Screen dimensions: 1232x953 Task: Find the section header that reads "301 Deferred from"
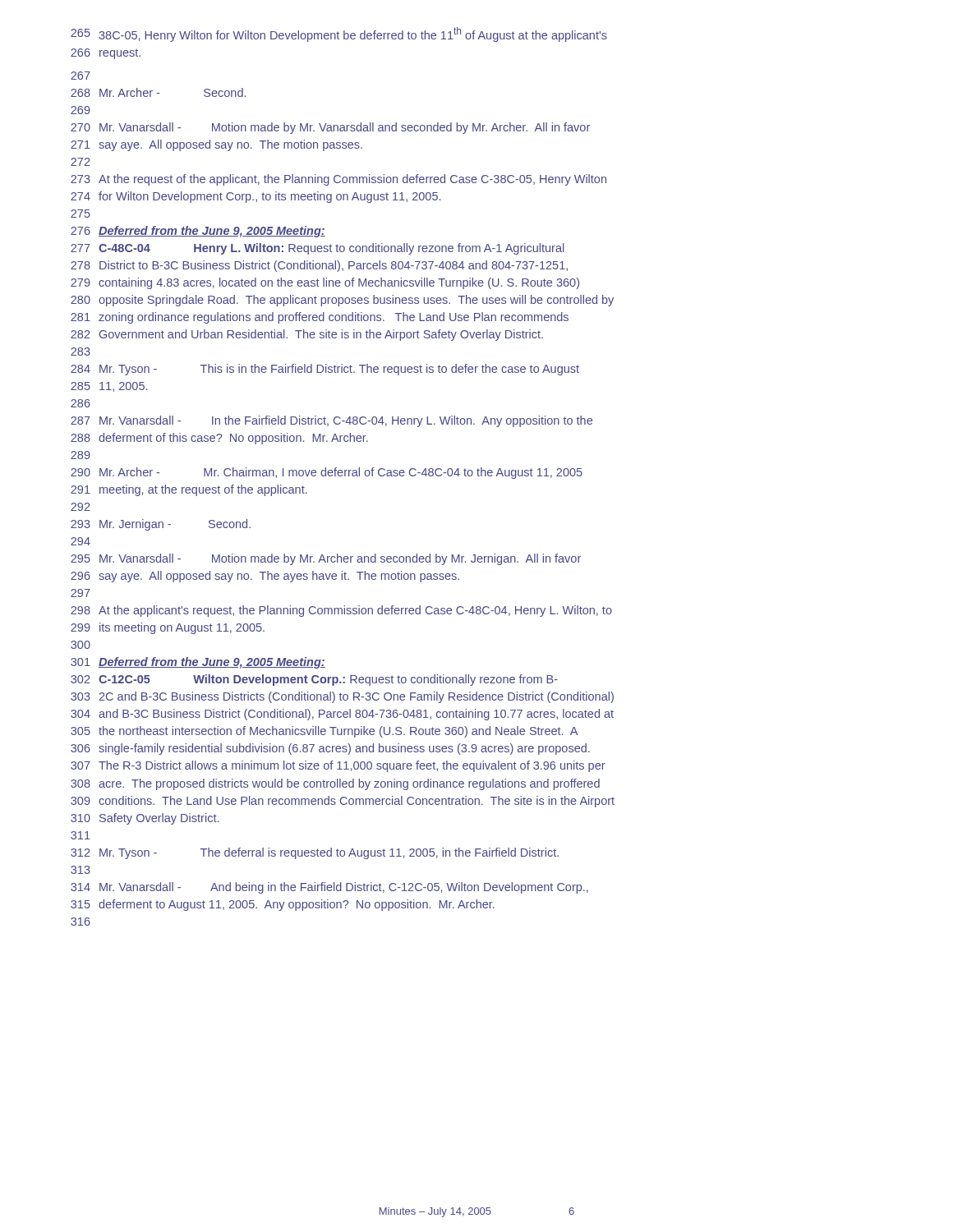198,663
